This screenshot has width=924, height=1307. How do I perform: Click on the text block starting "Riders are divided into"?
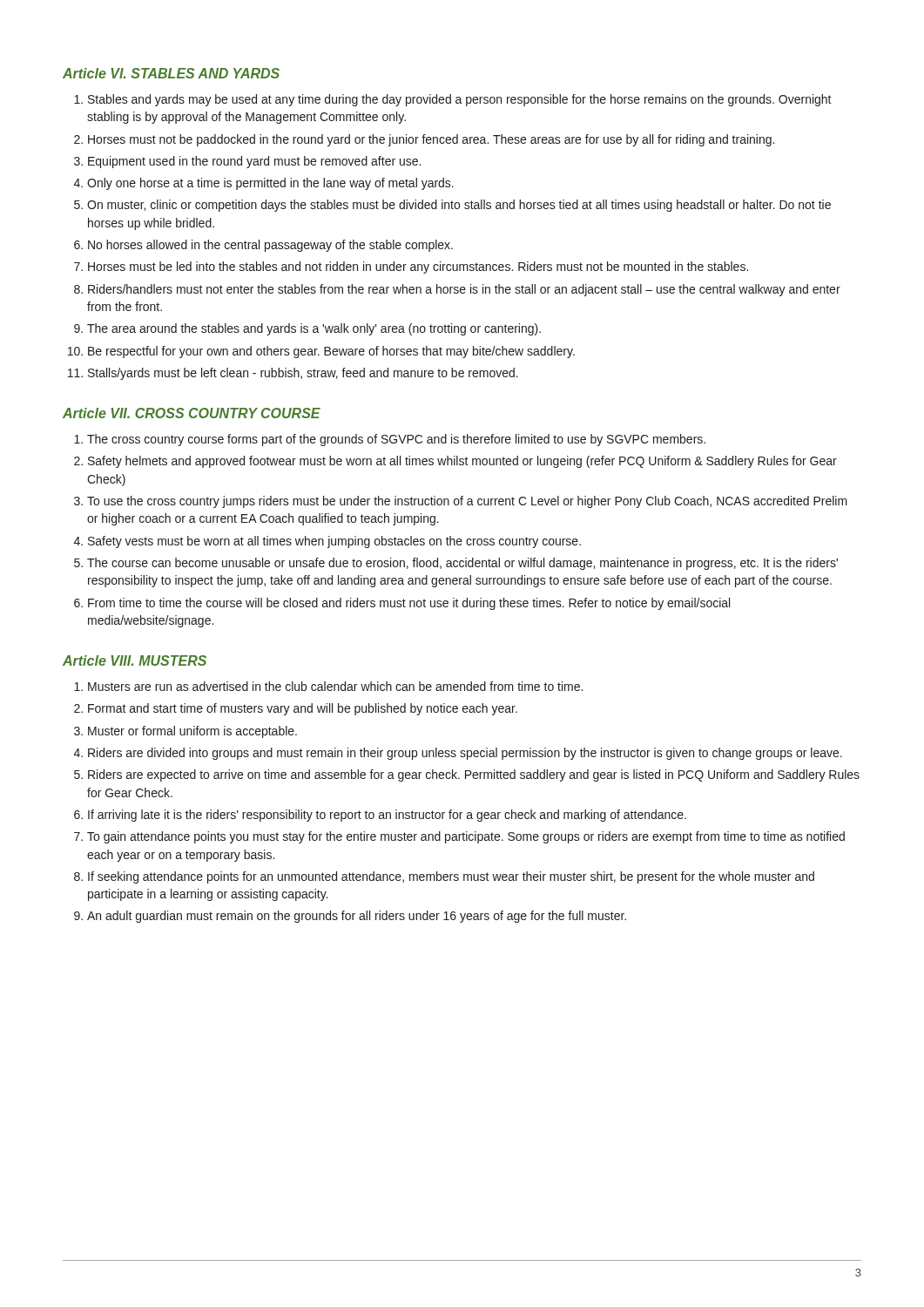coord(465,753)
